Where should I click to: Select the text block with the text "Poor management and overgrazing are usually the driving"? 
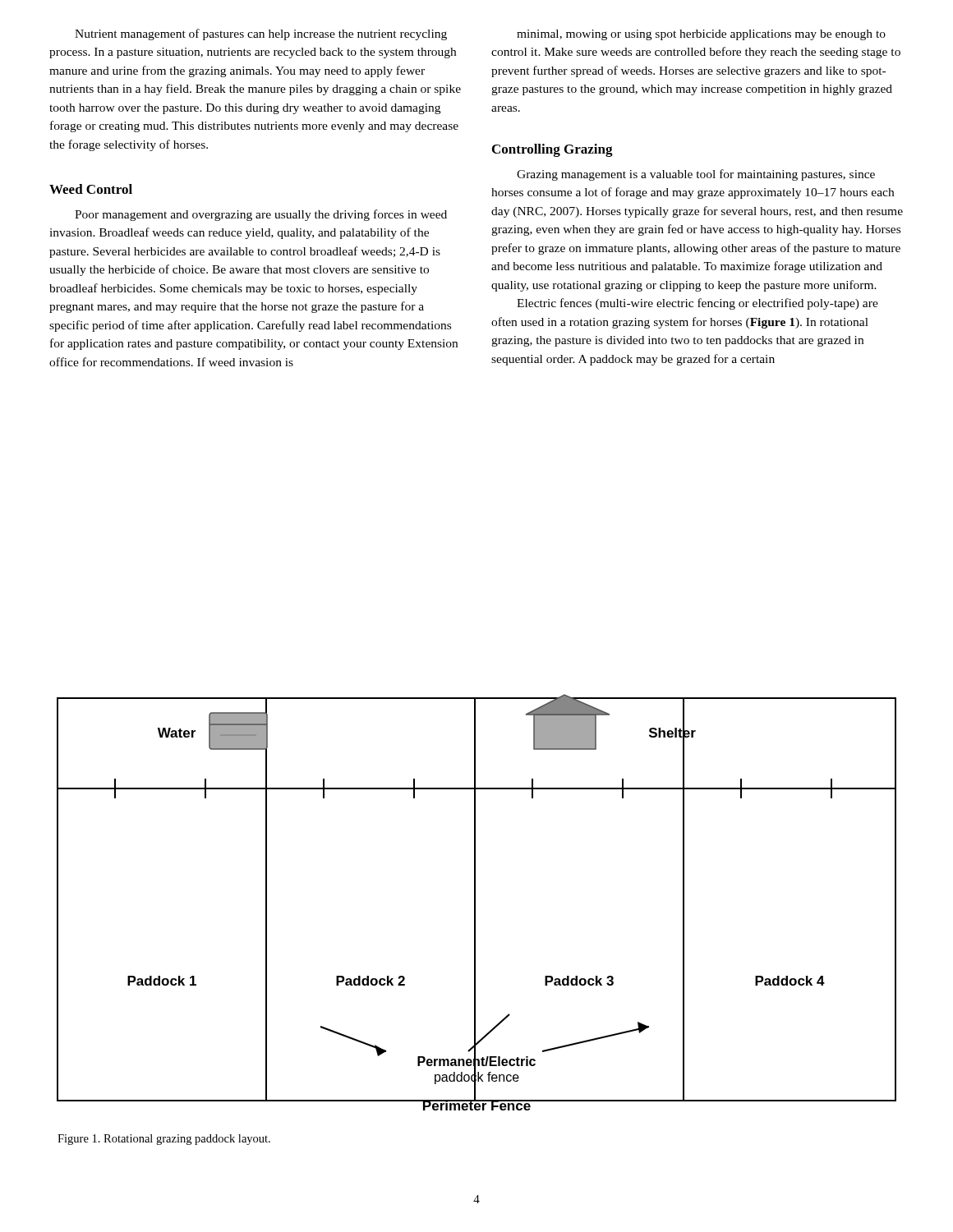[255, 288]
